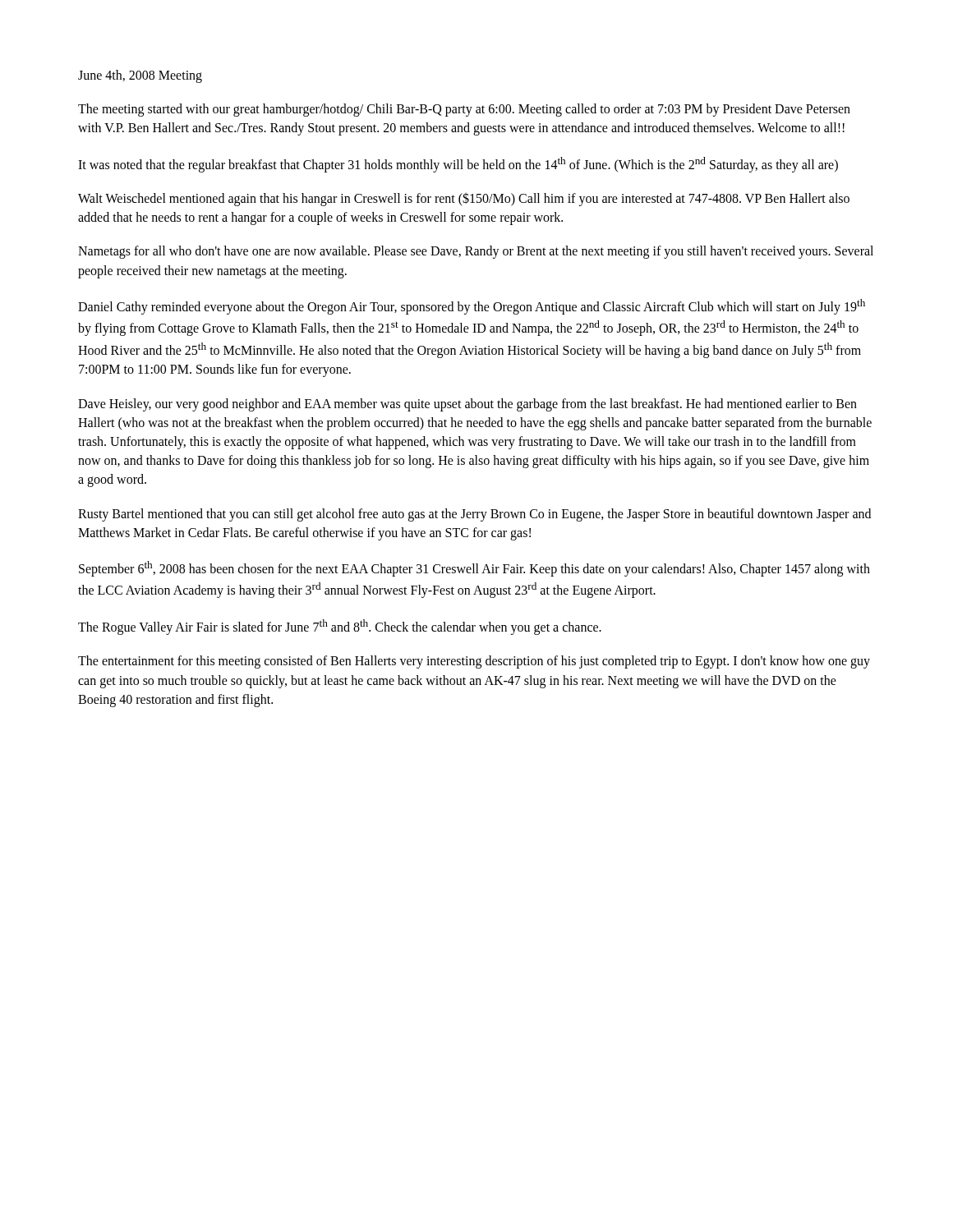Screen dimensions: 1232x953
Task: Click the passage that begins "September 6th, 2008 has been"
Action: point(474,578)
